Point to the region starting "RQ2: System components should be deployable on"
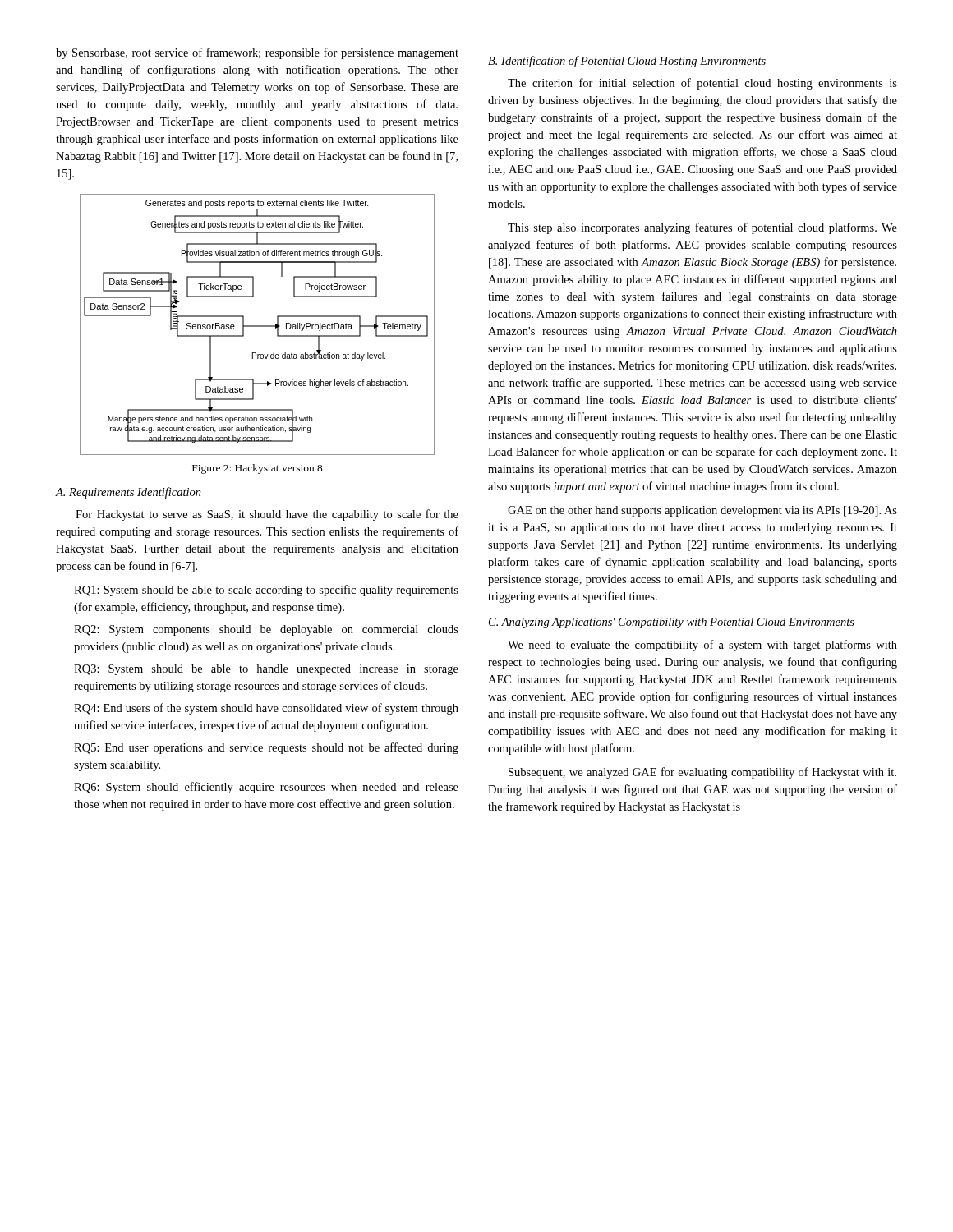 [266, 638]
